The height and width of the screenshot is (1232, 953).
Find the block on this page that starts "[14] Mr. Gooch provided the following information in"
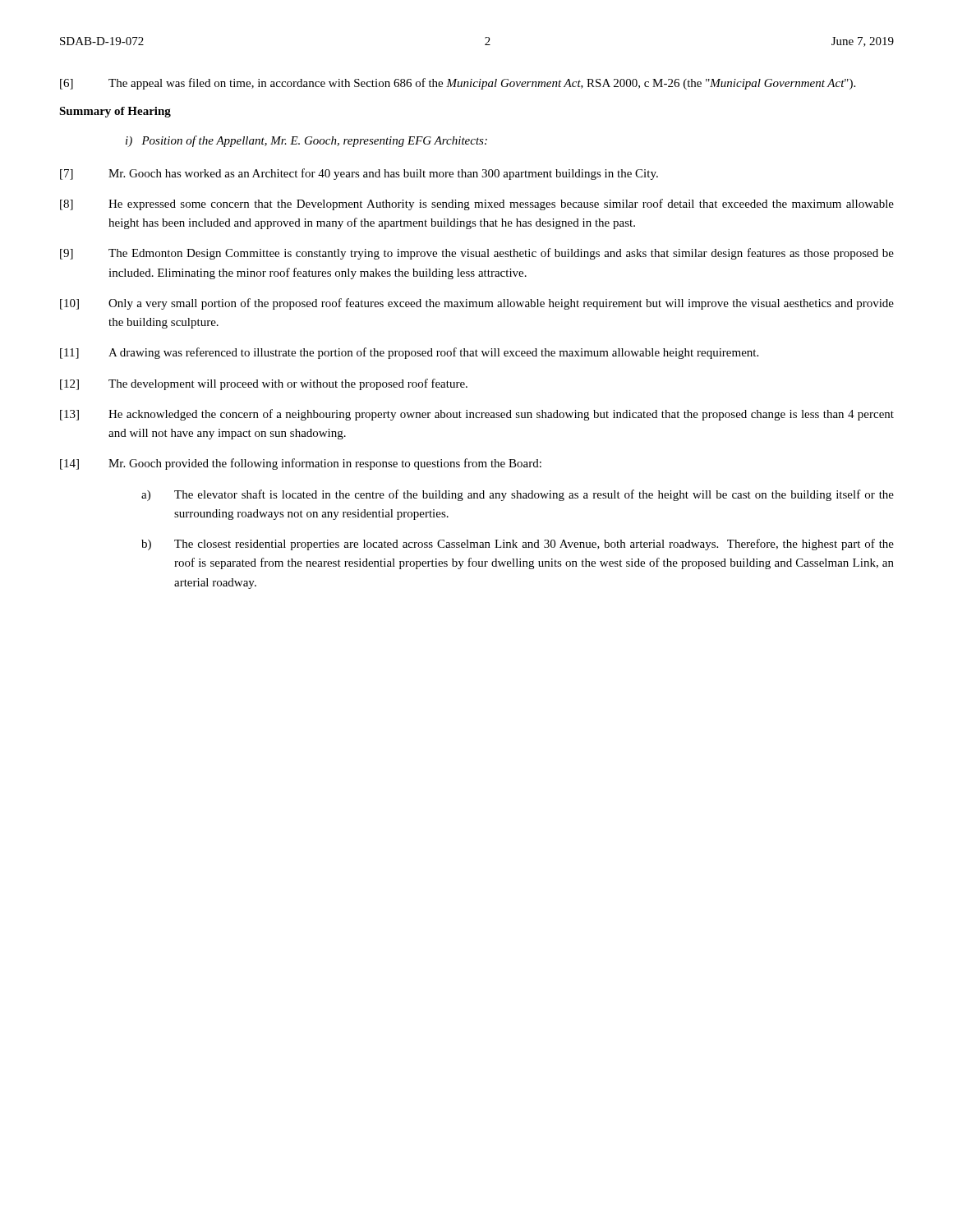[x=476, y=464]
